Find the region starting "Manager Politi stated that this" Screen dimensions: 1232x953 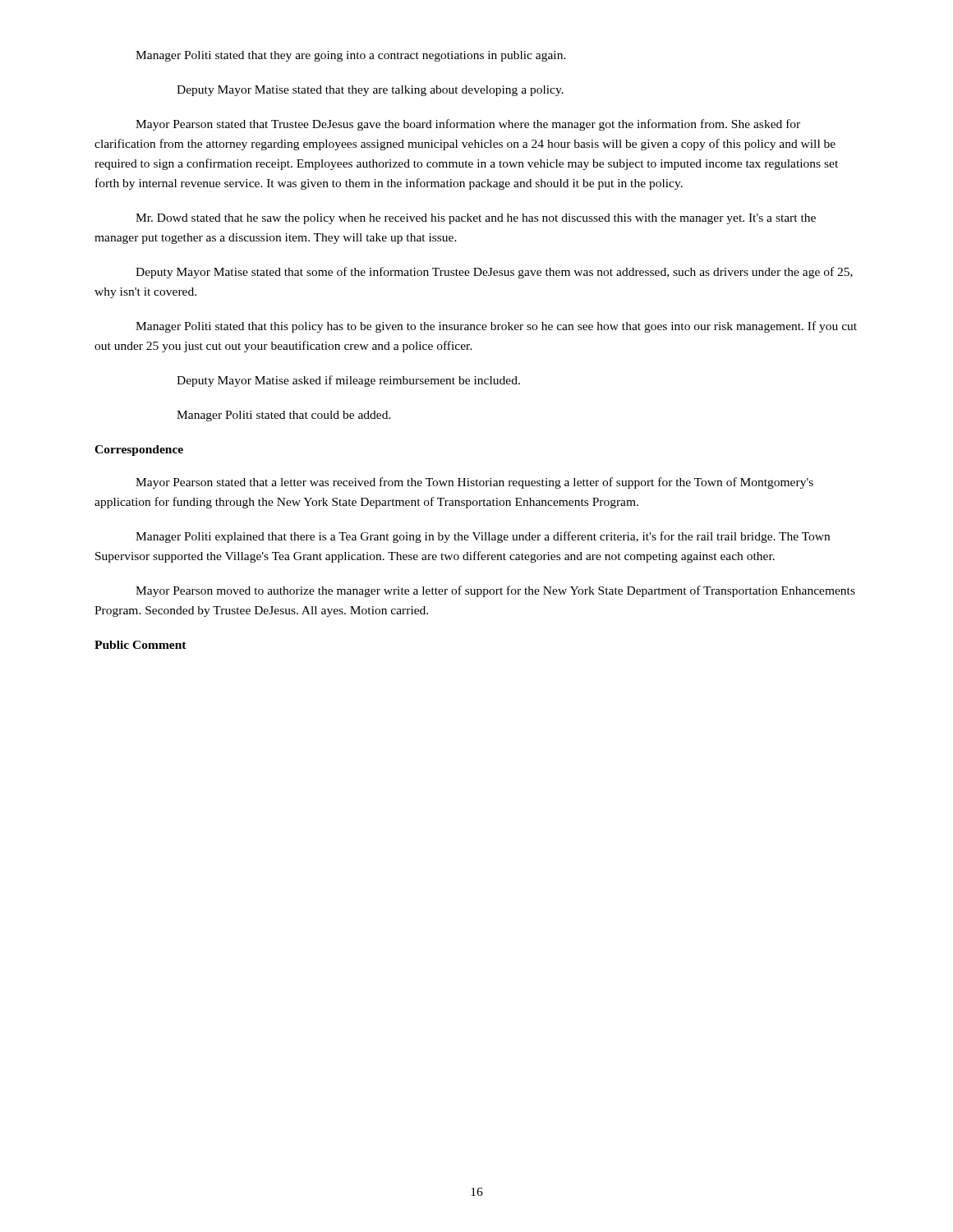click(x=476, y=336)
